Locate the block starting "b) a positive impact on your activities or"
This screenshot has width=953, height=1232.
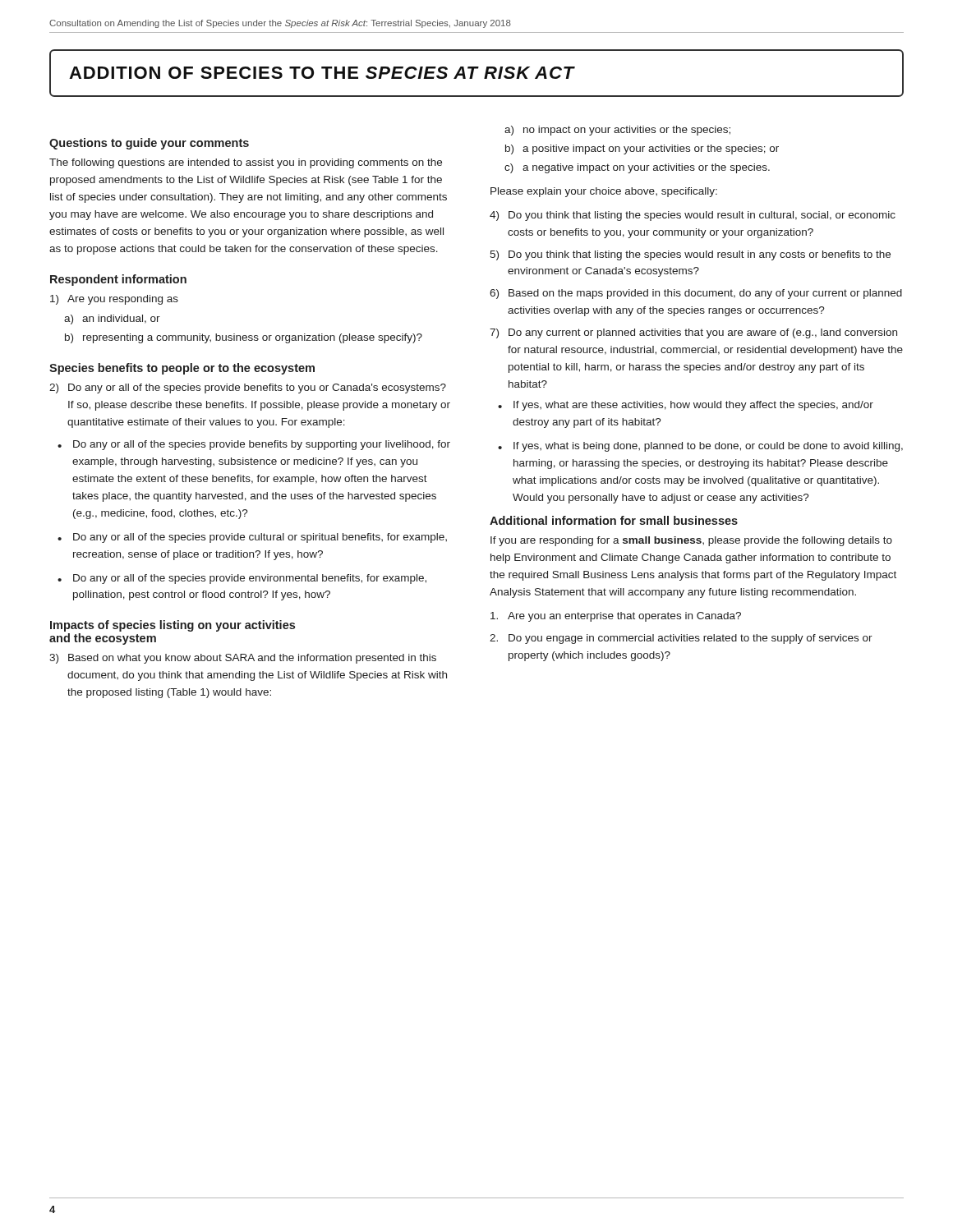tap(642, 149)
